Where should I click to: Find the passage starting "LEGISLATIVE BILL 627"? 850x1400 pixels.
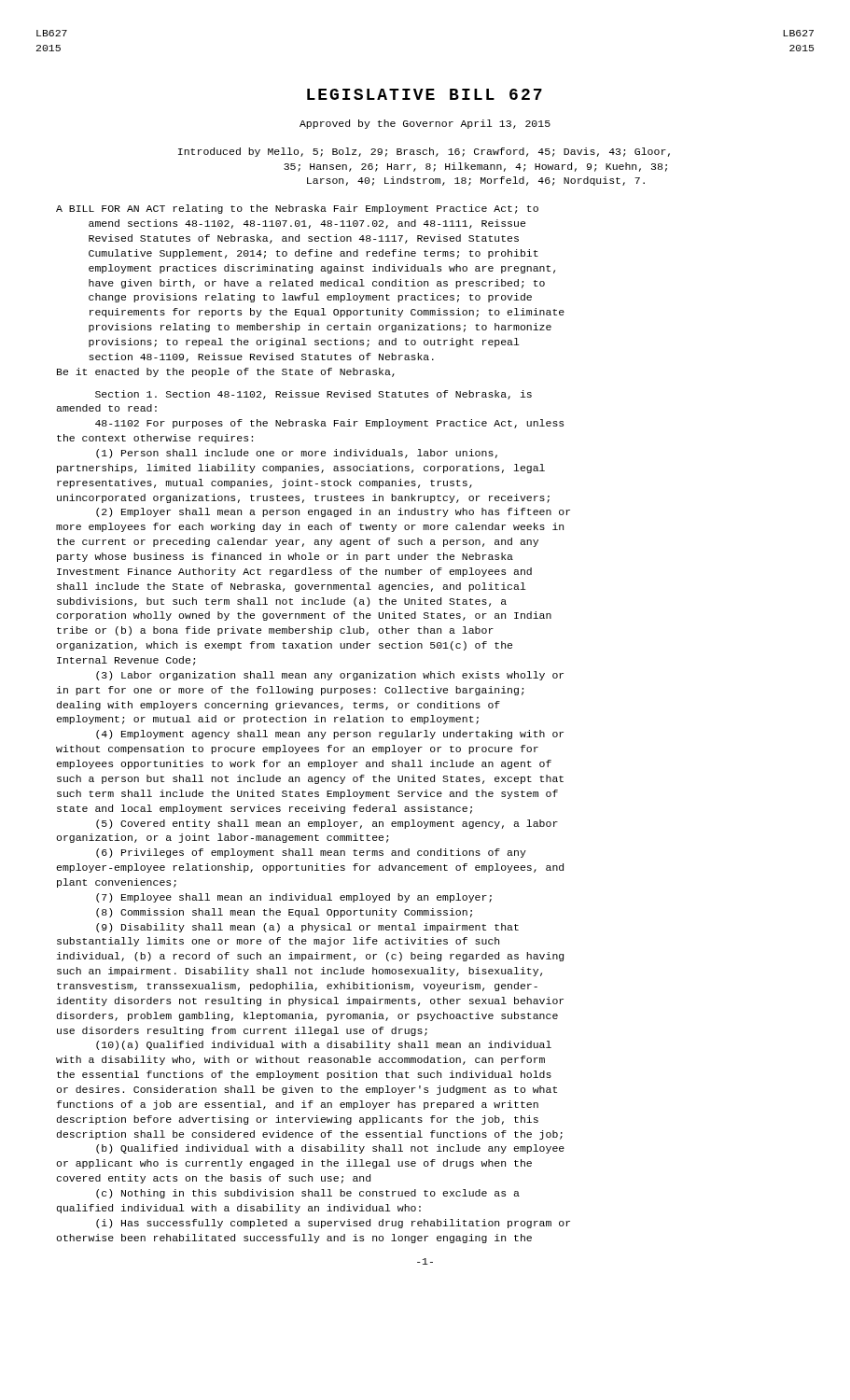coord(425,95)
